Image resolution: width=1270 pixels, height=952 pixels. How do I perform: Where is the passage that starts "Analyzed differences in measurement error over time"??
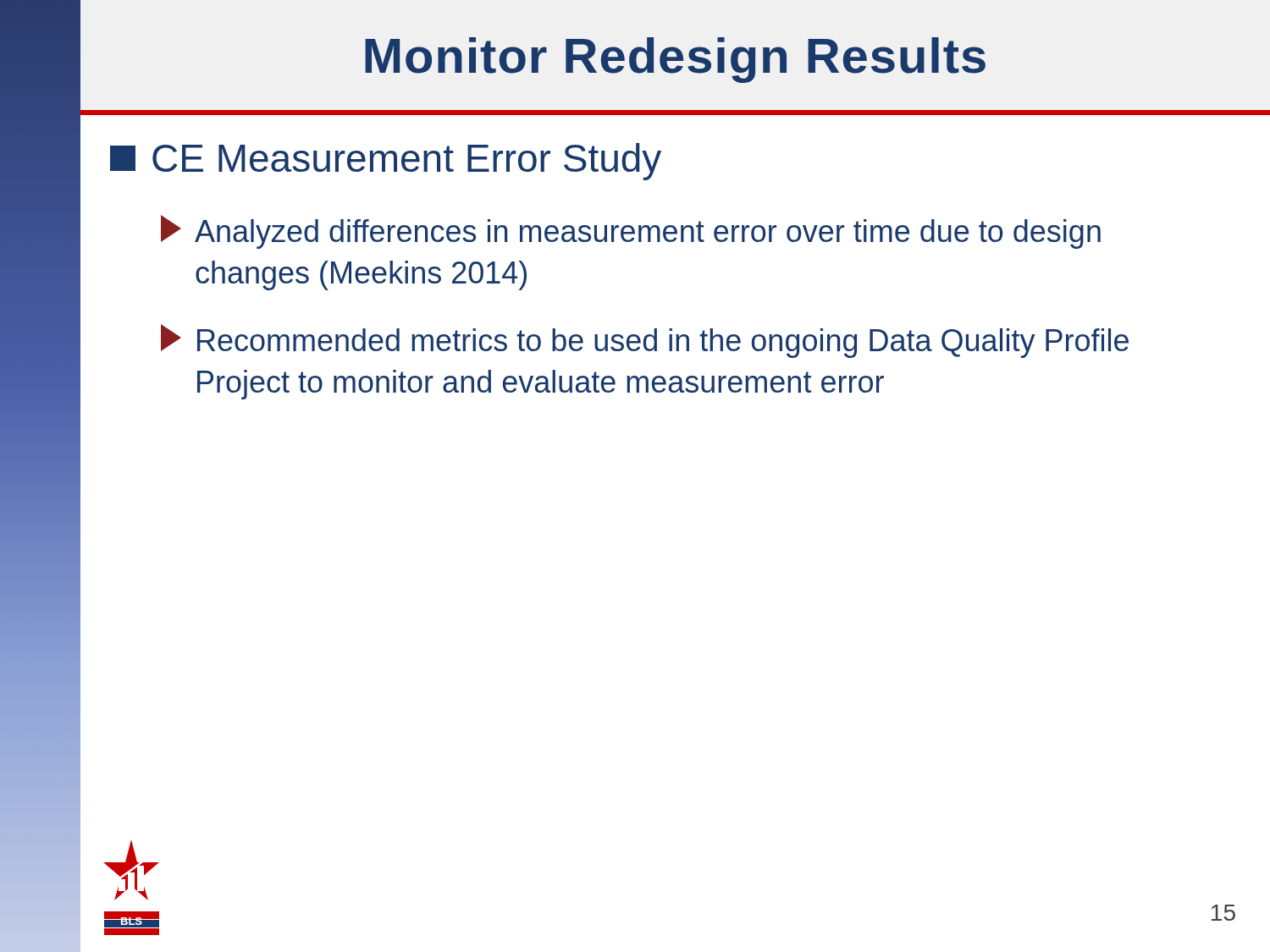(690, 253)
